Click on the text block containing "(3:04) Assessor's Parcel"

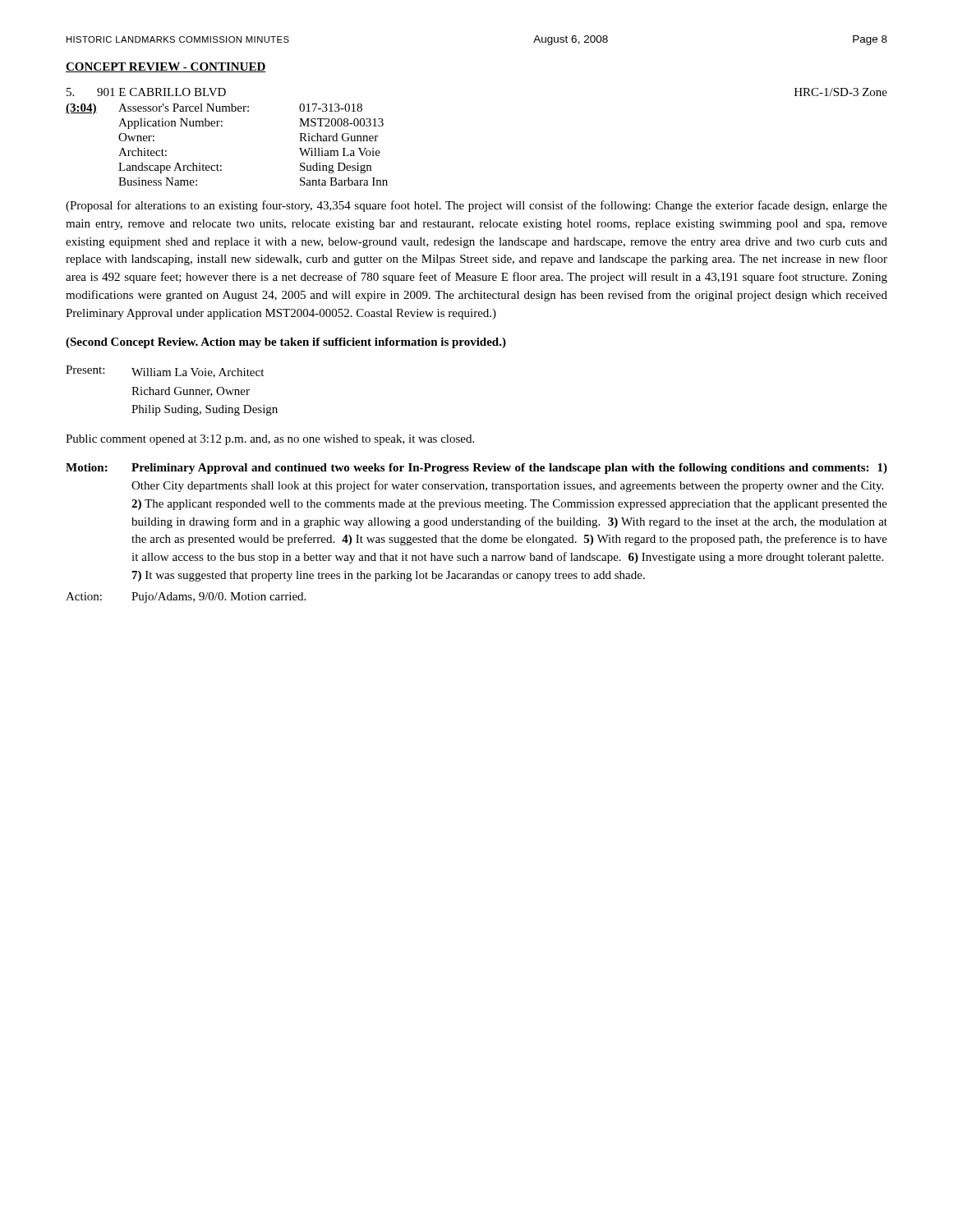point(214,109)
